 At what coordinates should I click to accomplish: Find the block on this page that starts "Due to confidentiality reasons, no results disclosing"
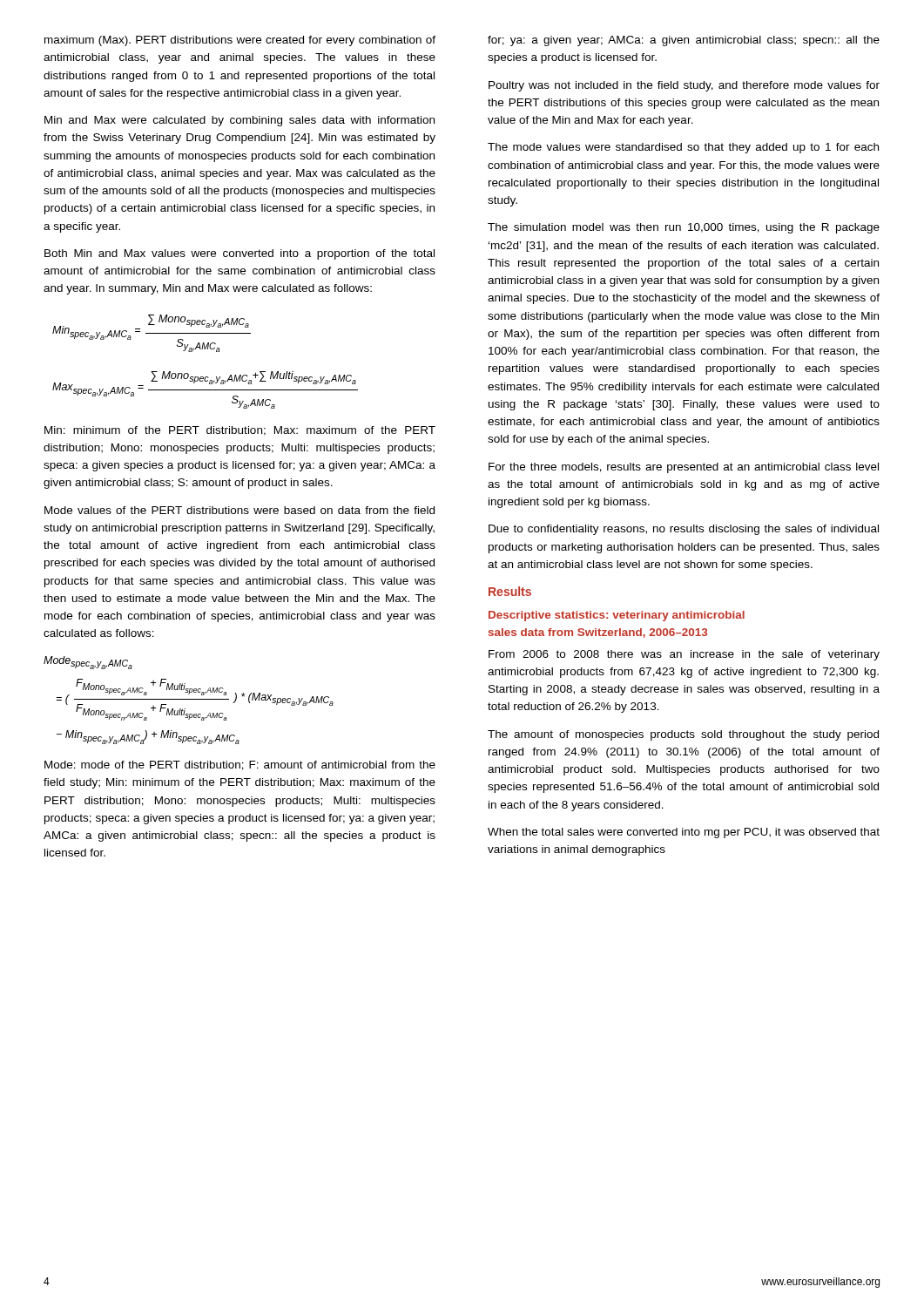coord(684,547)
